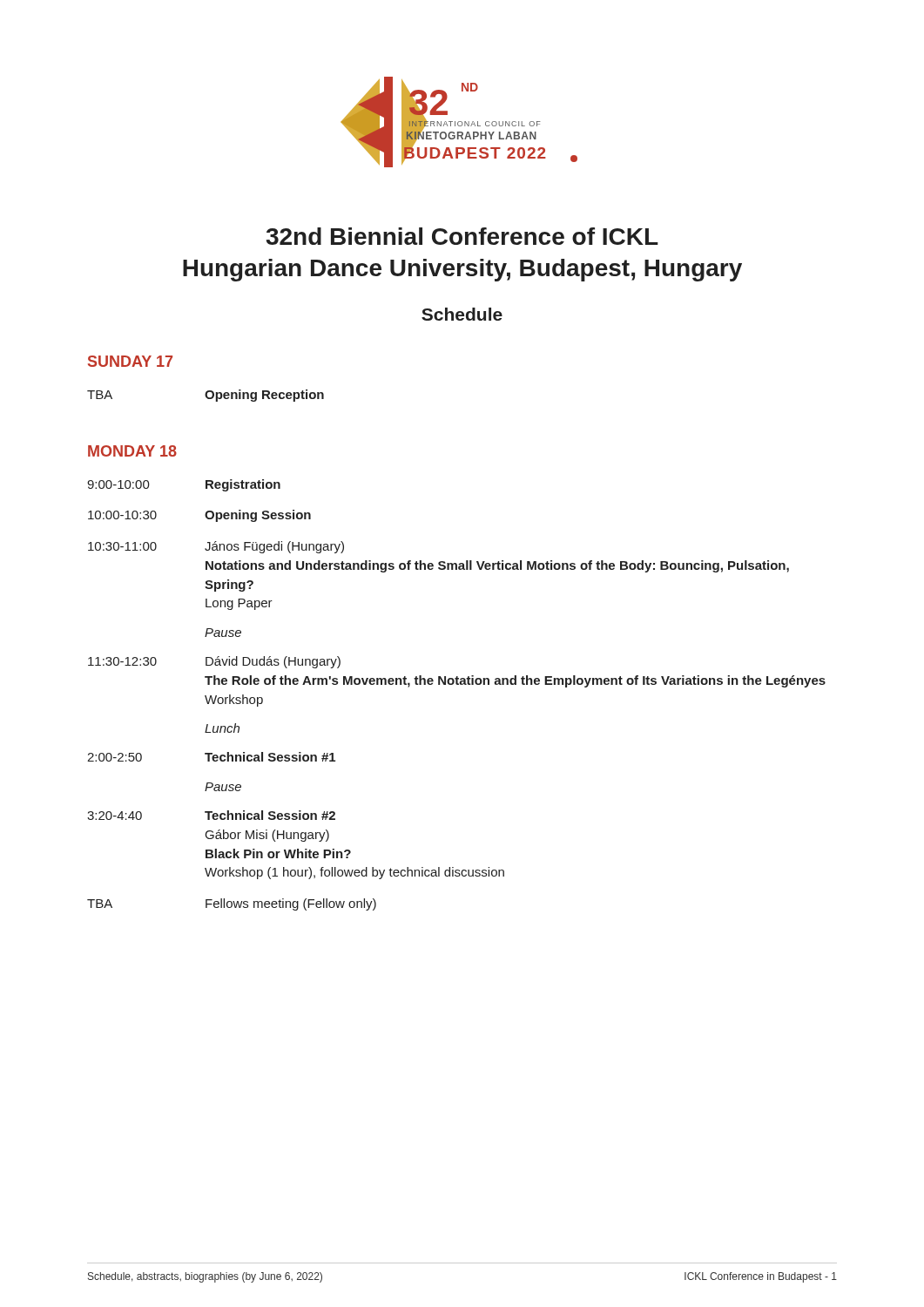Select a logo

point(462,124)
